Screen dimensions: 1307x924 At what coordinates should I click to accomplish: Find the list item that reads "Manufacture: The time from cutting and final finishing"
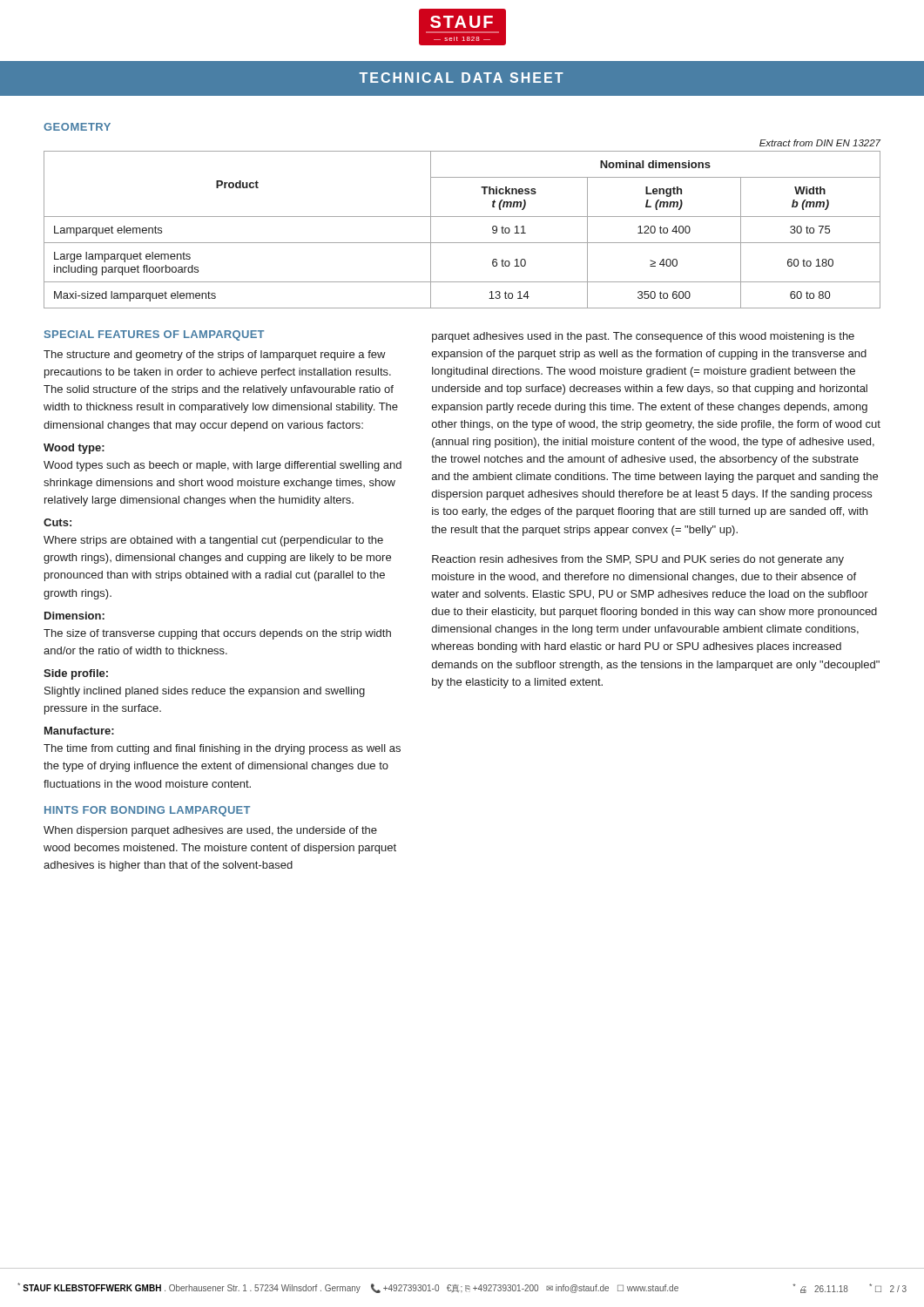(223, 758)
